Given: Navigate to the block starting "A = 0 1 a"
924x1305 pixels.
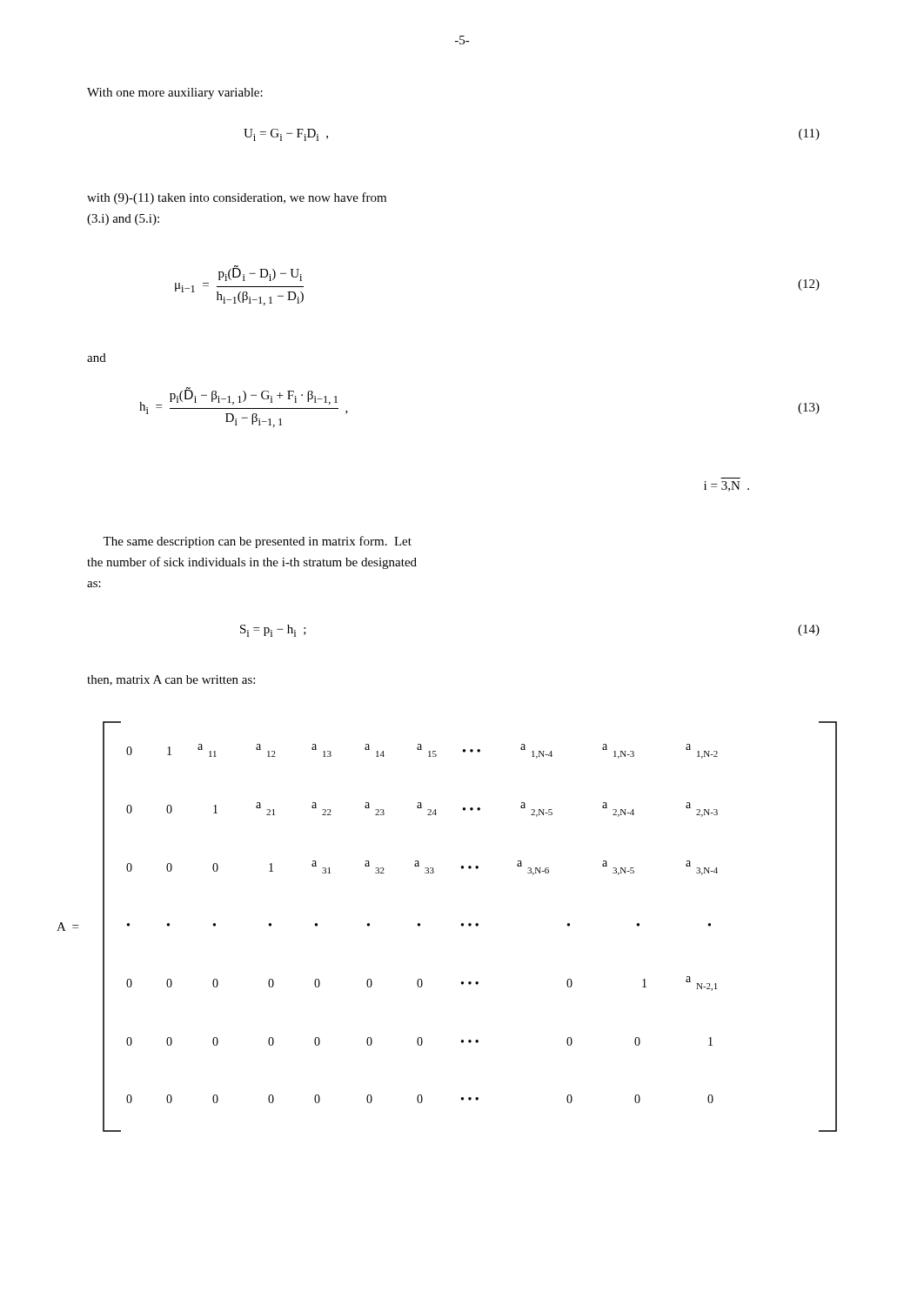Looking at the screenshot, I should [451, 927].
